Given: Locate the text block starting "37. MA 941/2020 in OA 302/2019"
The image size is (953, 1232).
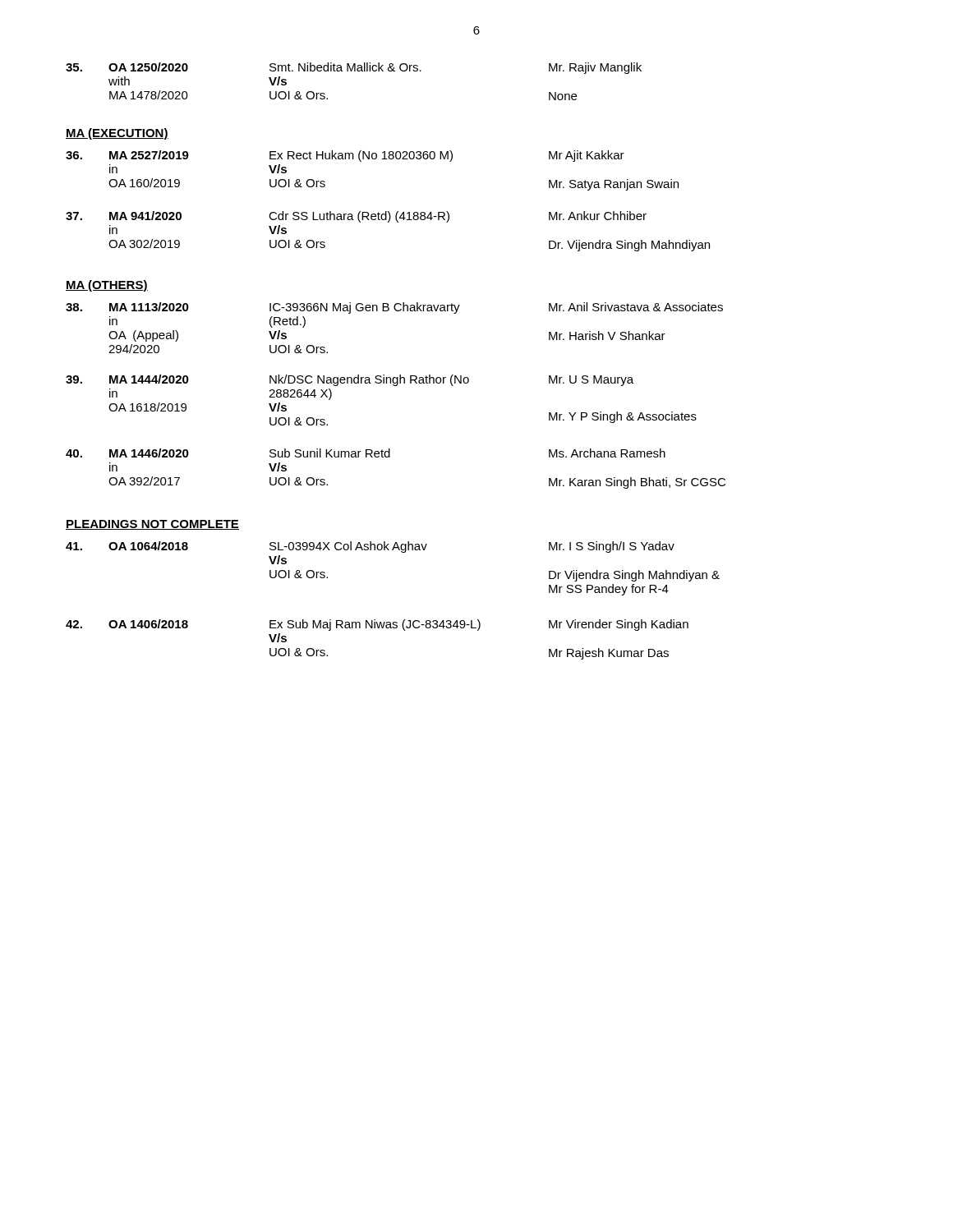Looking at the screenshot, I should [x=356, y=217].
